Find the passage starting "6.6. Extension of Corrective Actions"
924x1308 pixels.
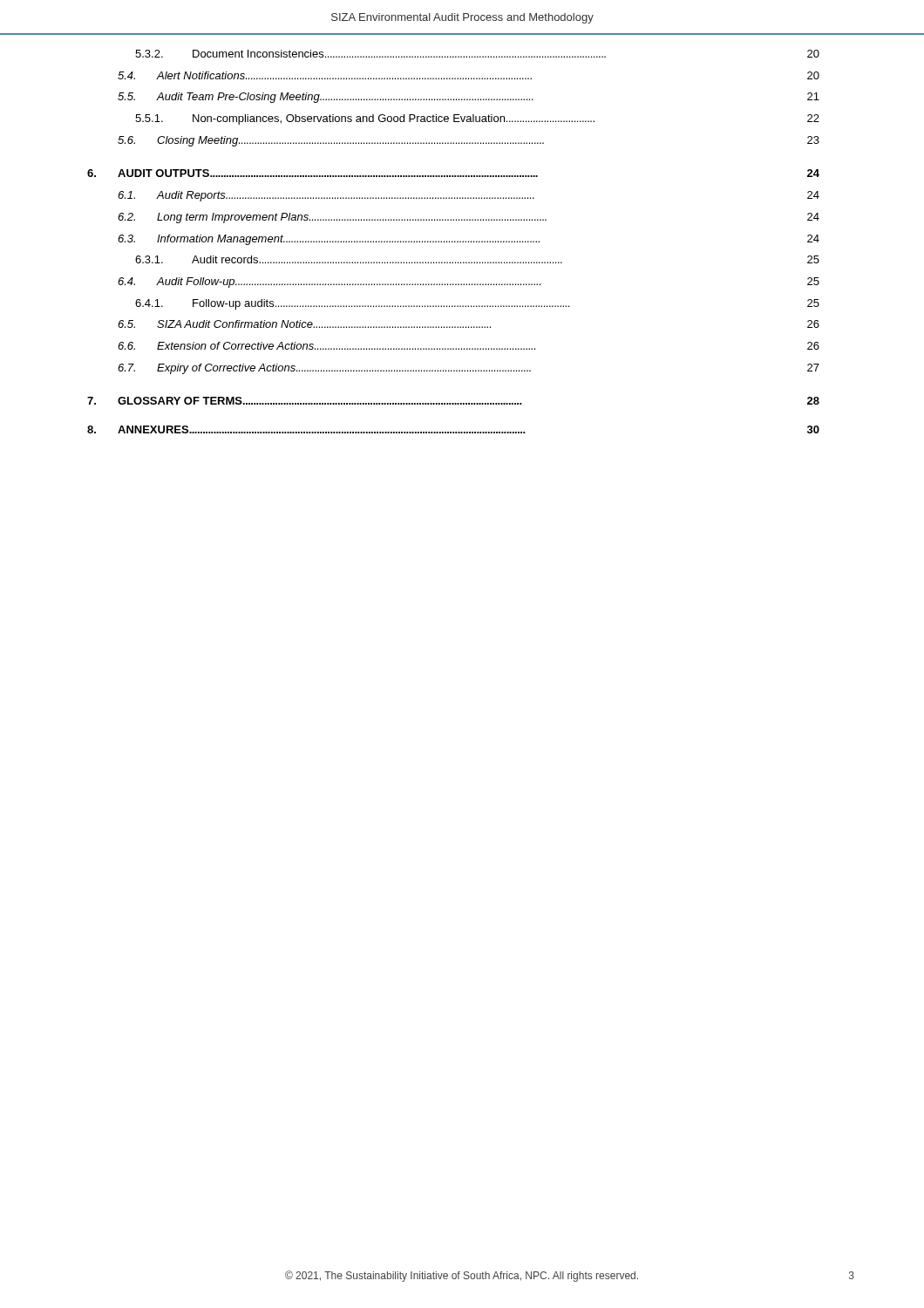469,346
